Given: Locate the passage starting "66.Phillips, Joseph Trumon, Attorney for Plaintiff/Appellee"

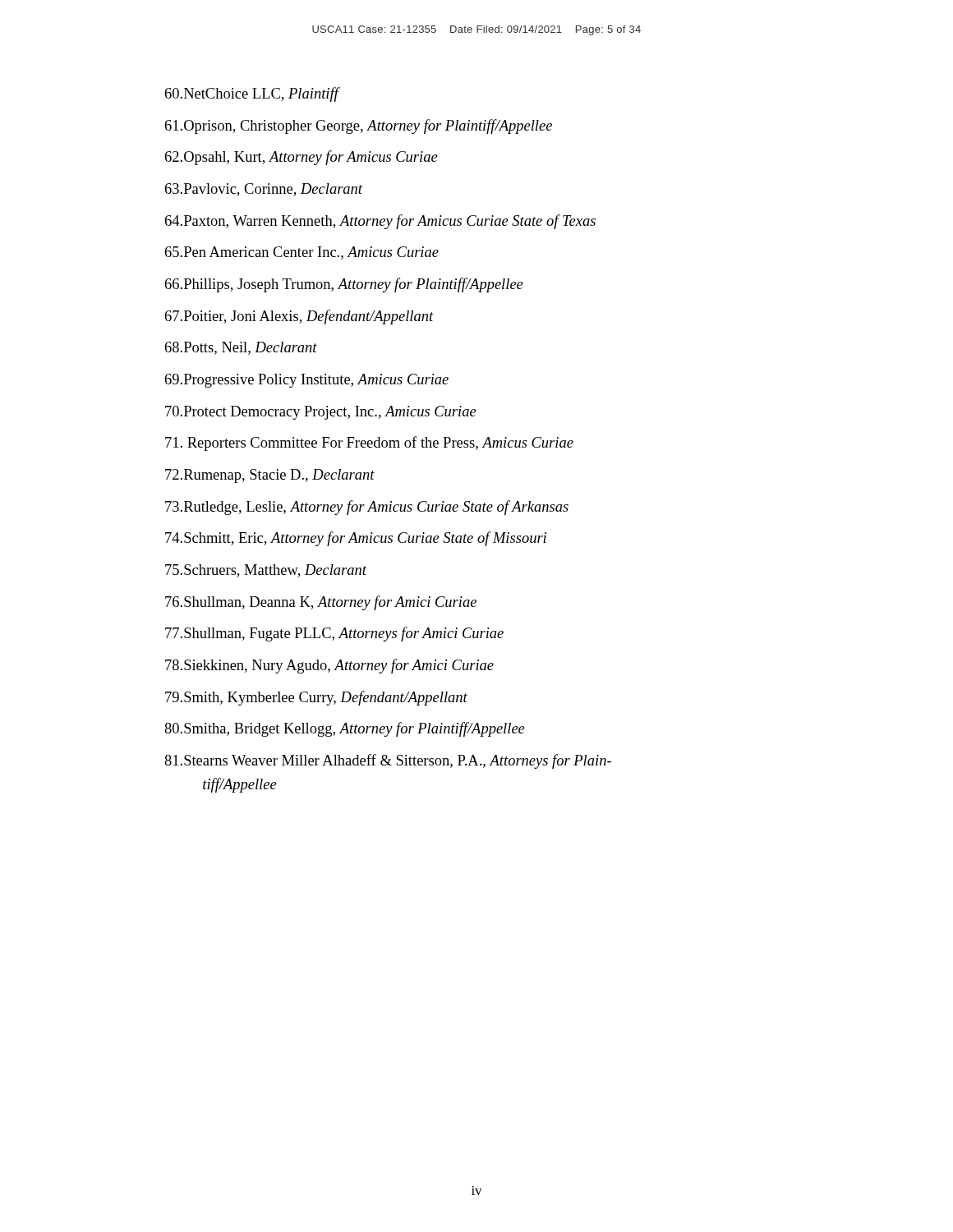Looking at the screenshot, I should click(344, 284).
